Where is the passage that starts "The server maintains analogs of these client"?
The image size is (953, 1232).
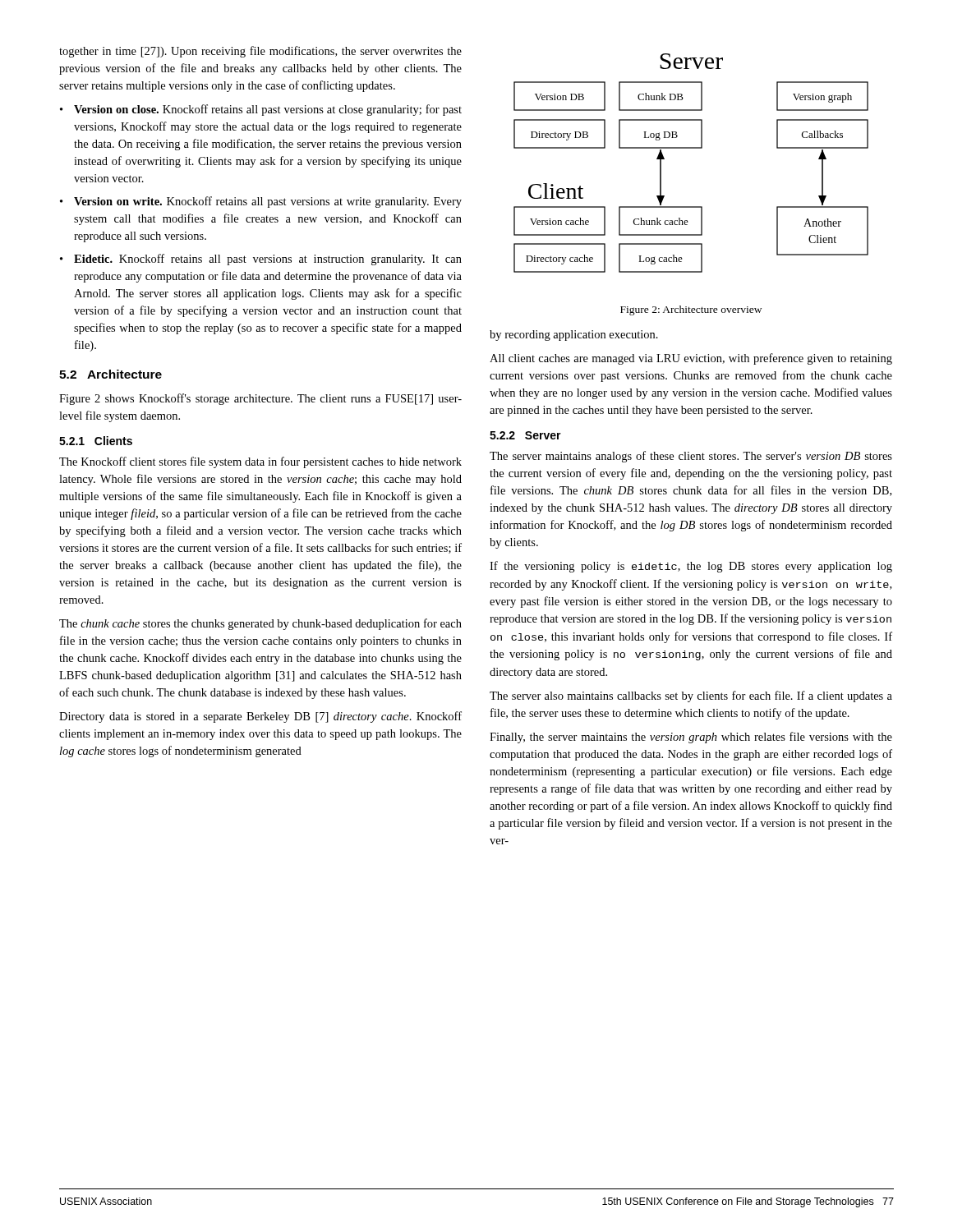point(691,648)
